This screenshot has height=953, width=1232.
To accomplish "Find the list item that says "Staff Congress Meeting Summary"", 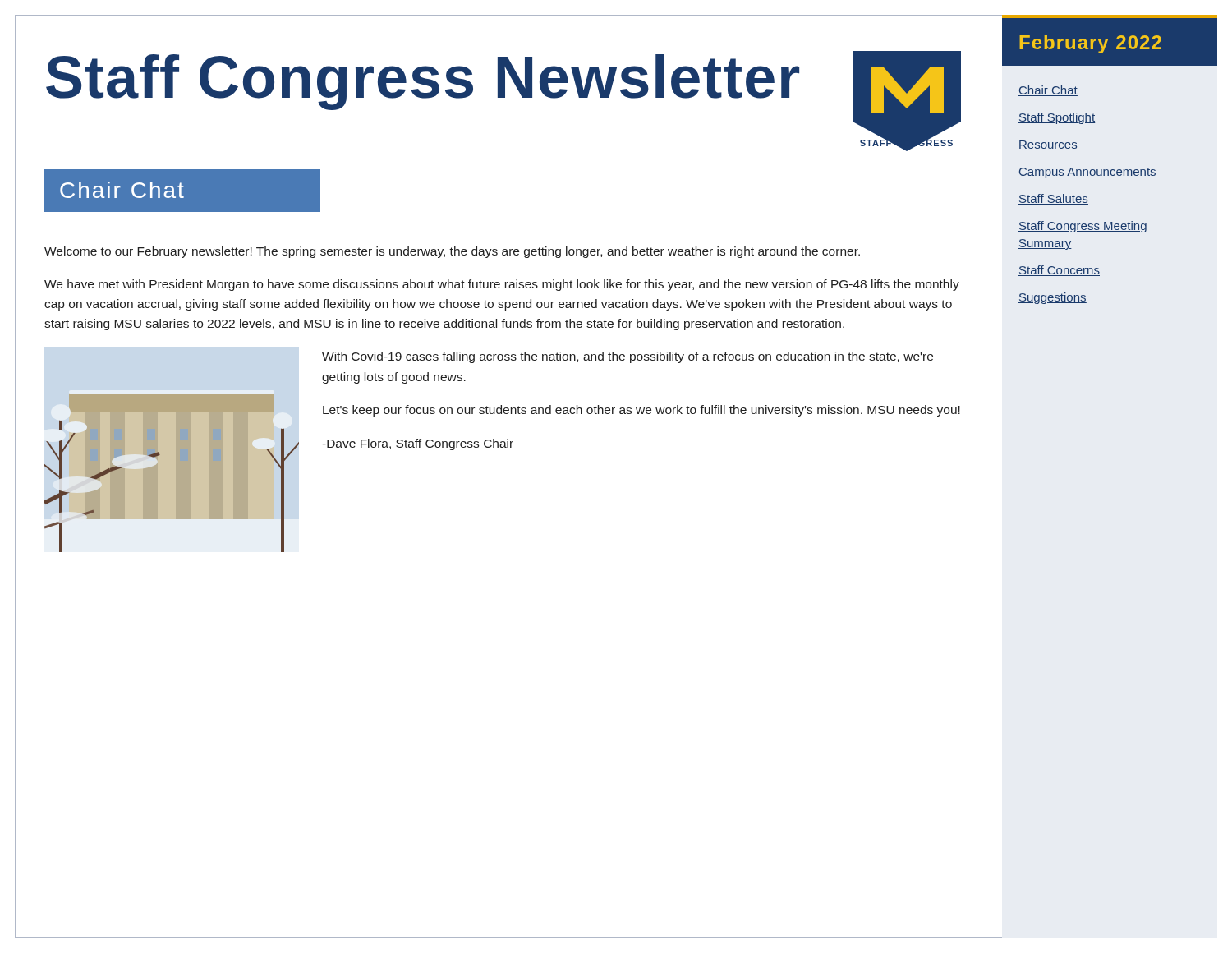I will coord(1083,234).
